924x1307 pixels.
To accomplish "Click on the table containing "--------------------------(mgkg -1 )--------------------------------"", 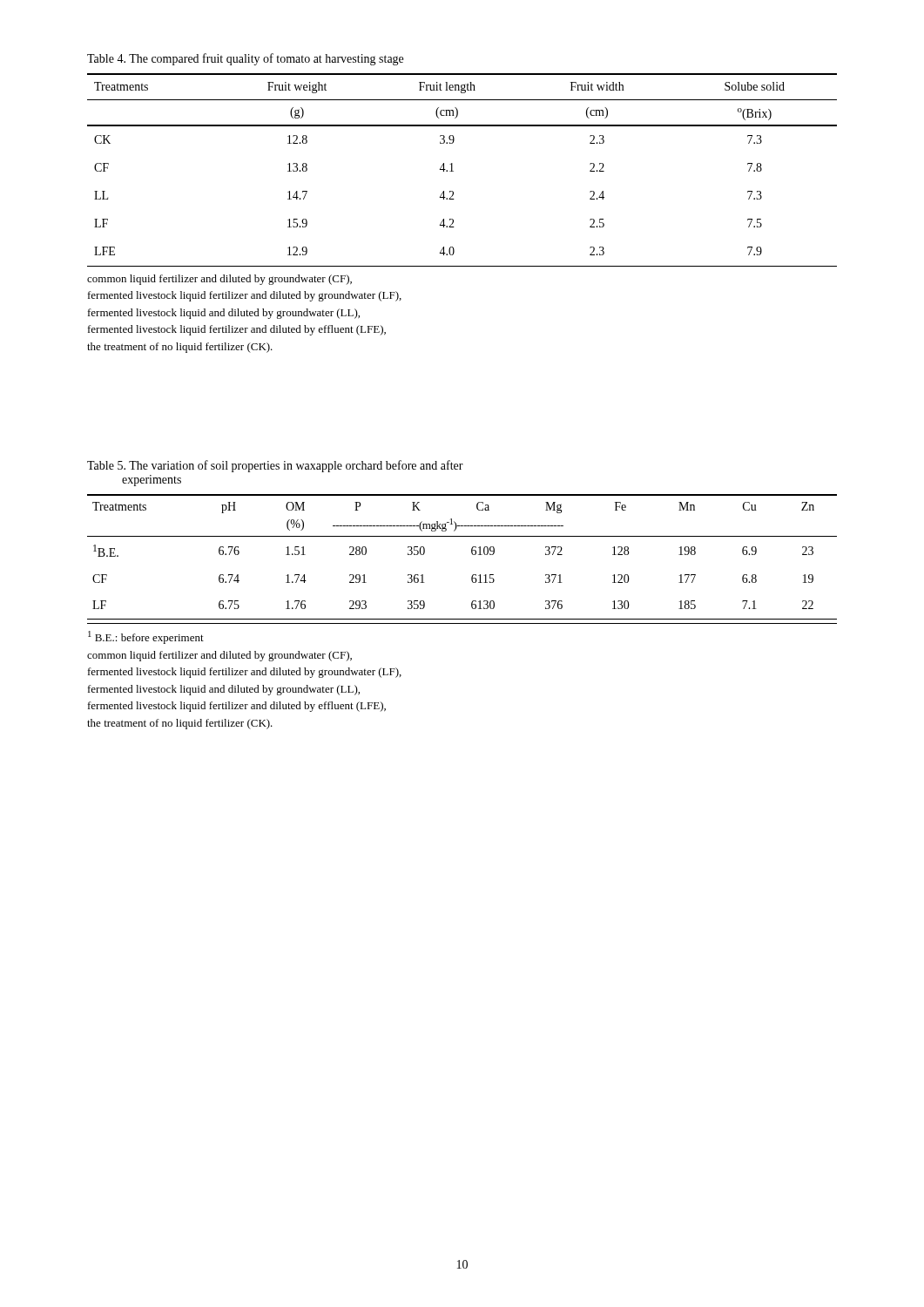I will pos(462,557).
